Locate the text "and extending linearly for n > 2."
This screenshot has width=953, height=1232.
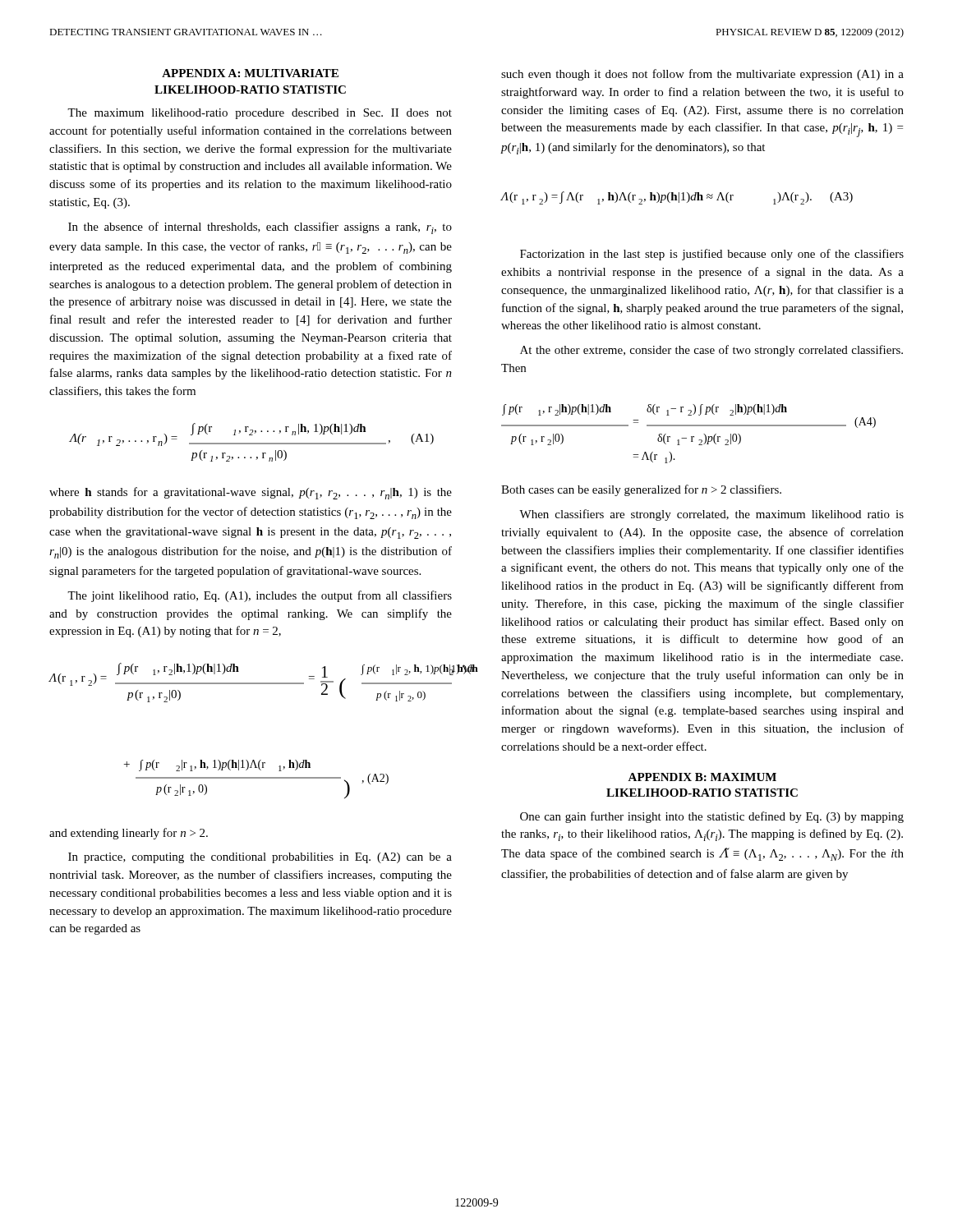point(129,832)
